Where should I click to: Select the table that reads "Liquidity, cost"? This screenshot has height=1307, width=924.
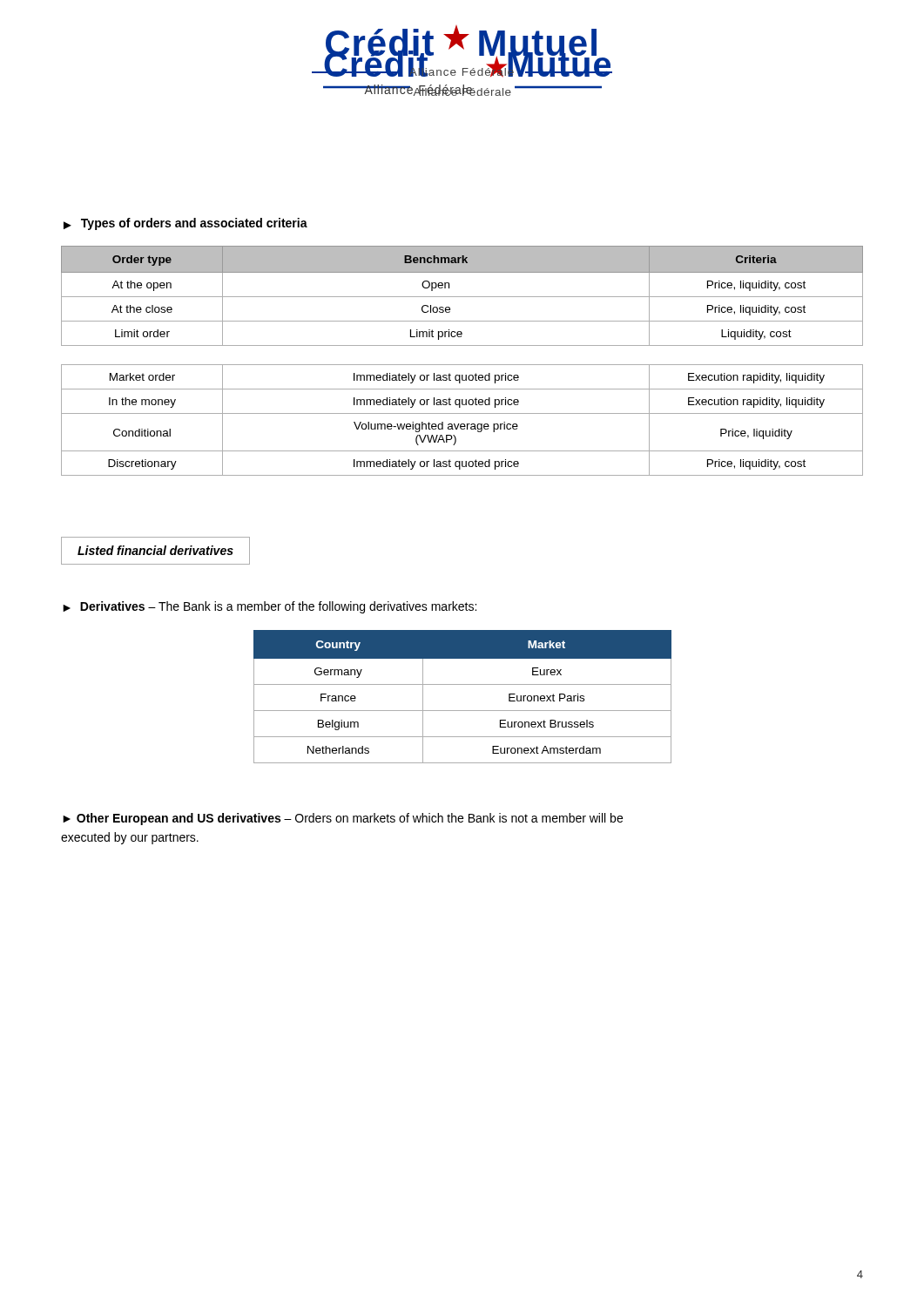[x=462, y=361]
